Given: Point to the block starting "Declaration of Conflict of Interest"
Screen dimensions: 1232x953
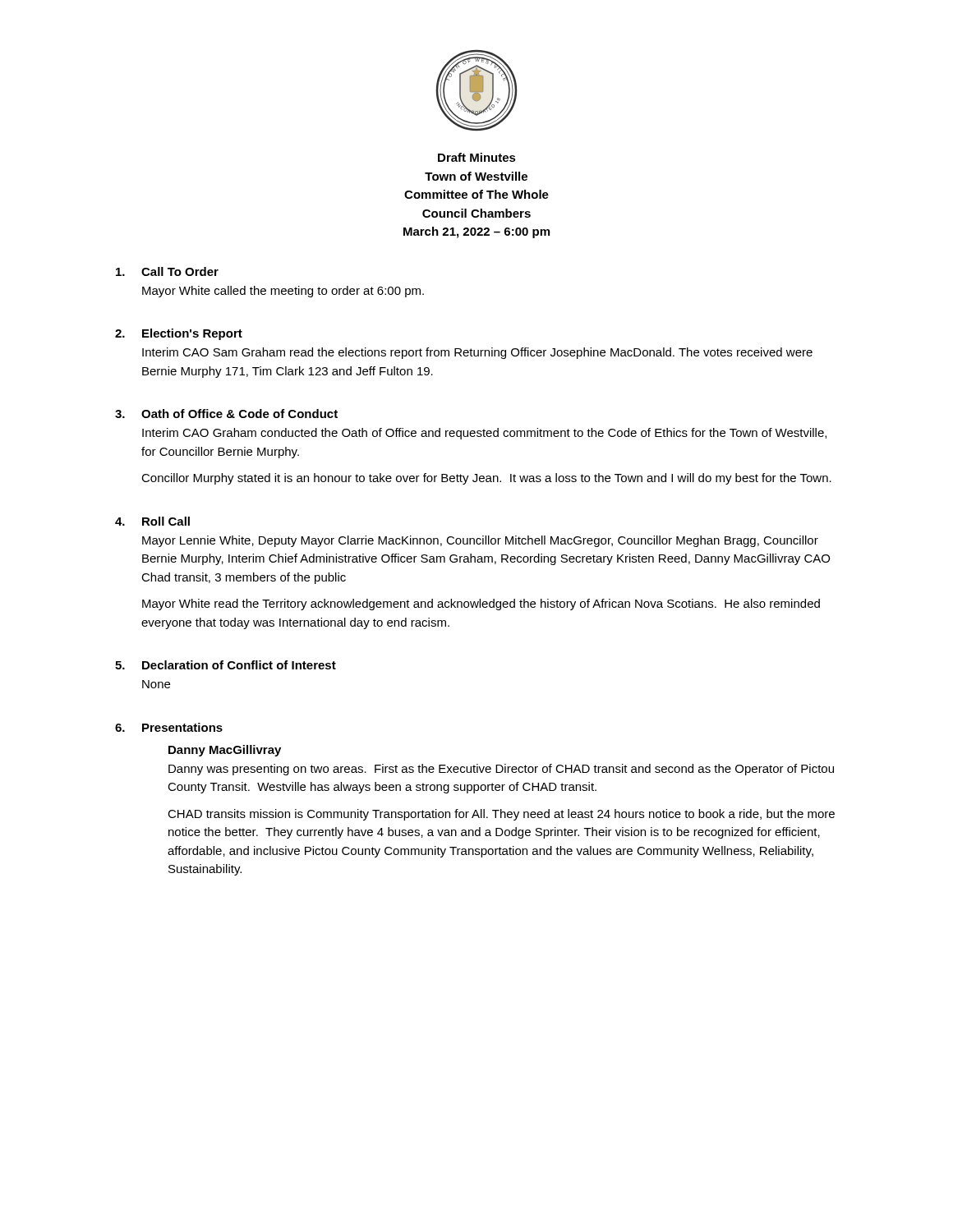Looking at the screenshot, I should pos(239,665).
